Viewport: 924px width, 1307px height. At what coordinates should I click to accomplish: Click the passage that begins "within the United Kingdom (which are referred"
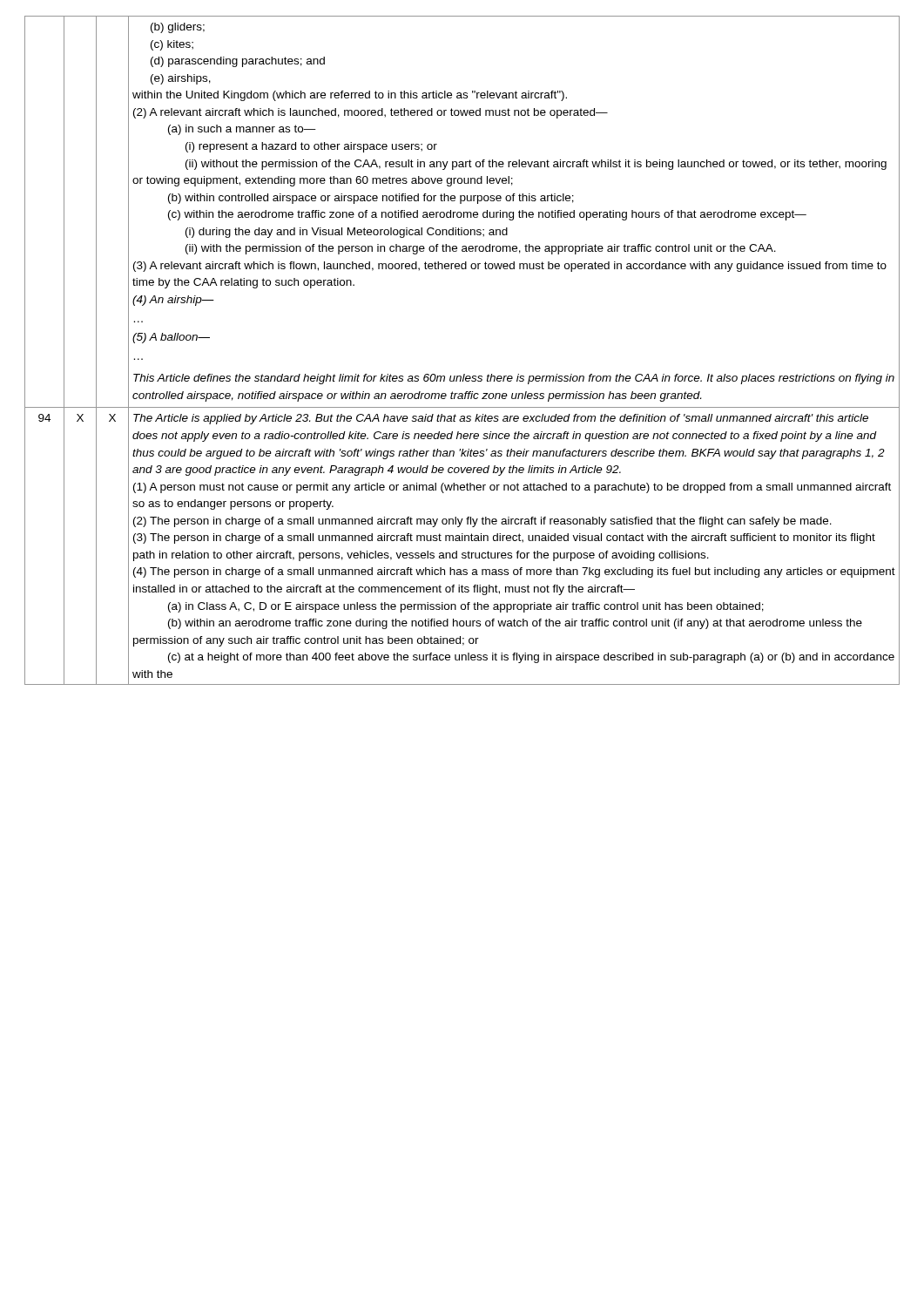click(x=350, y=95)
